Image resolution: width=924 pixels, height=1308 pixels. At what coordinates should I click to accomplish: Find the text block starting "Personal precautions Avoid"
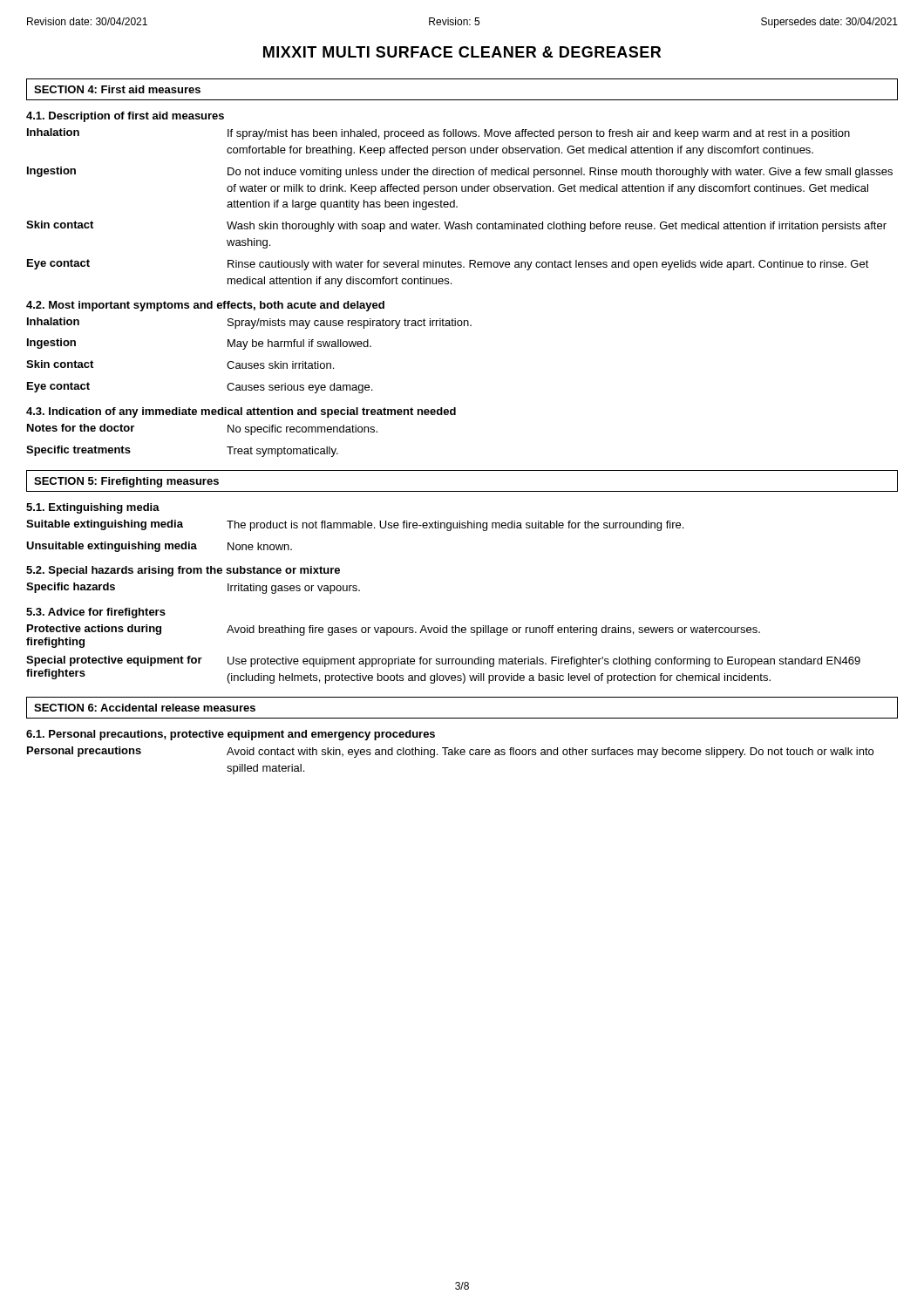462,760
